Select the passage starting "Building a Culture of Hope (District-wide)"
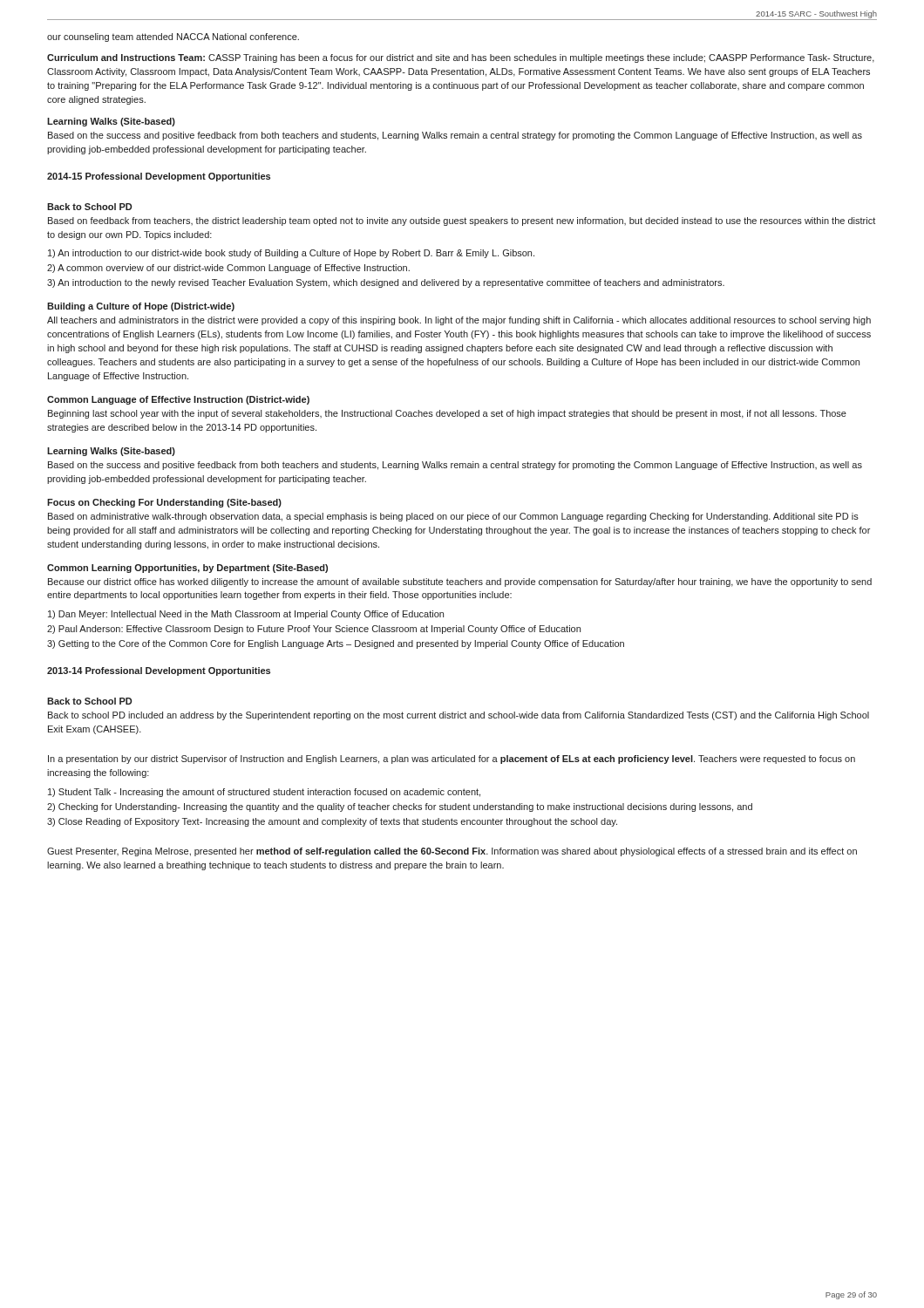 coord(141,306)
